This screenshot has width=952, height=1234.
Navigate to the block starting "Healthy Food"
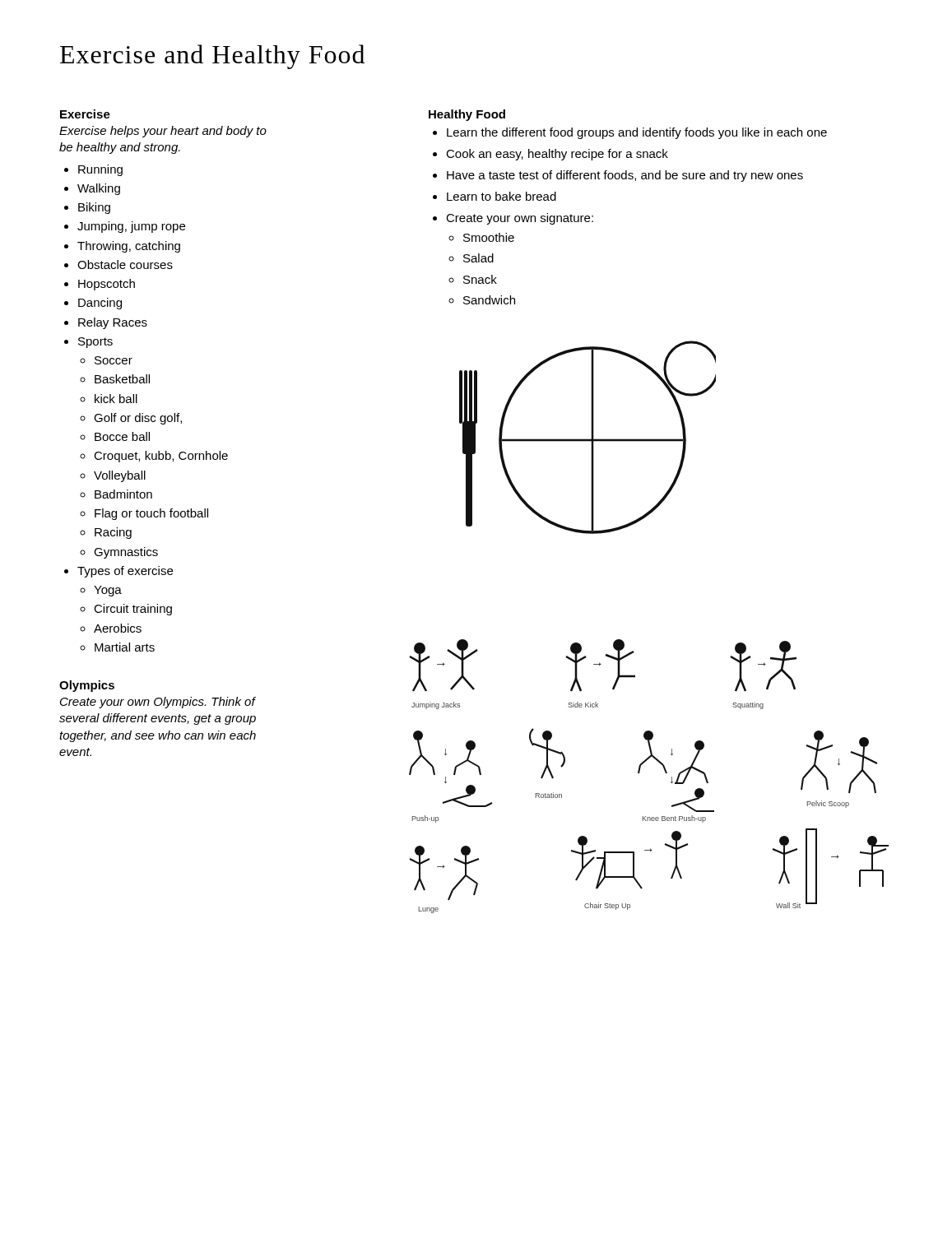(467, 114)
